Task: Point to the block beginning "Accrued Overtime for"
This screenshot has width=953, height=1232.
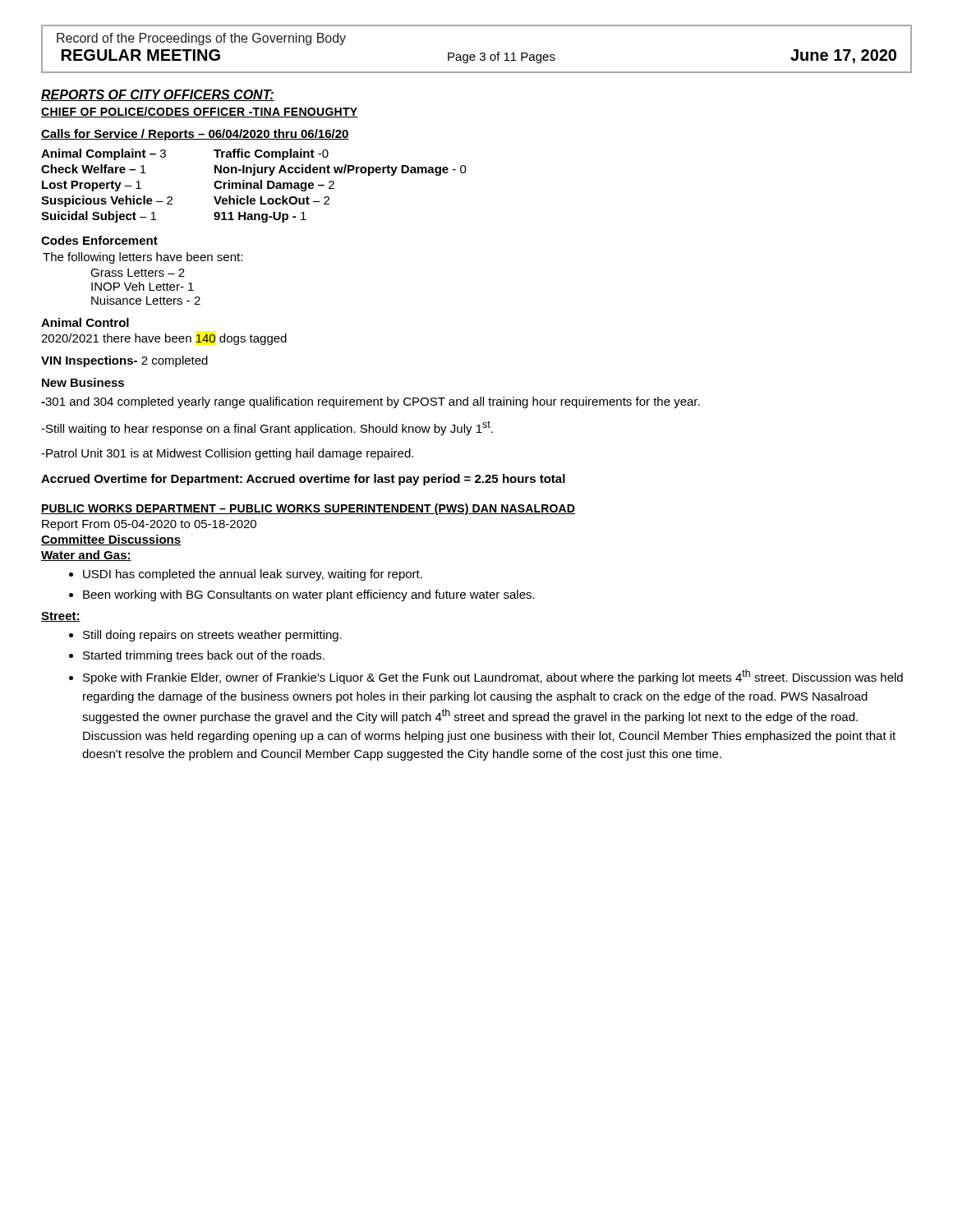Action: (x=303, y=479)
